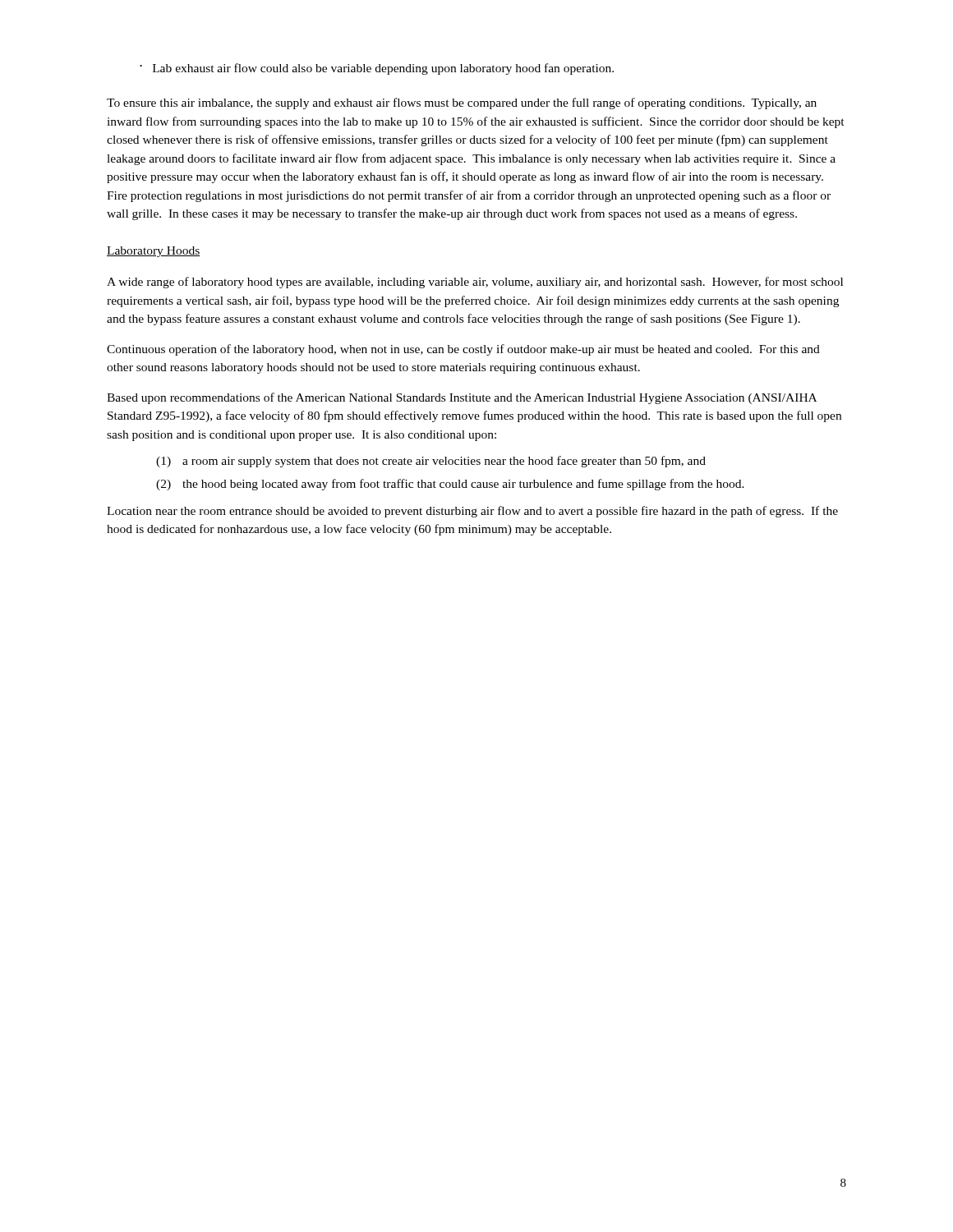Locate the block starting "(1) a room air supply"
Viewport: 953px width, 1232px height.
point(501,461)
